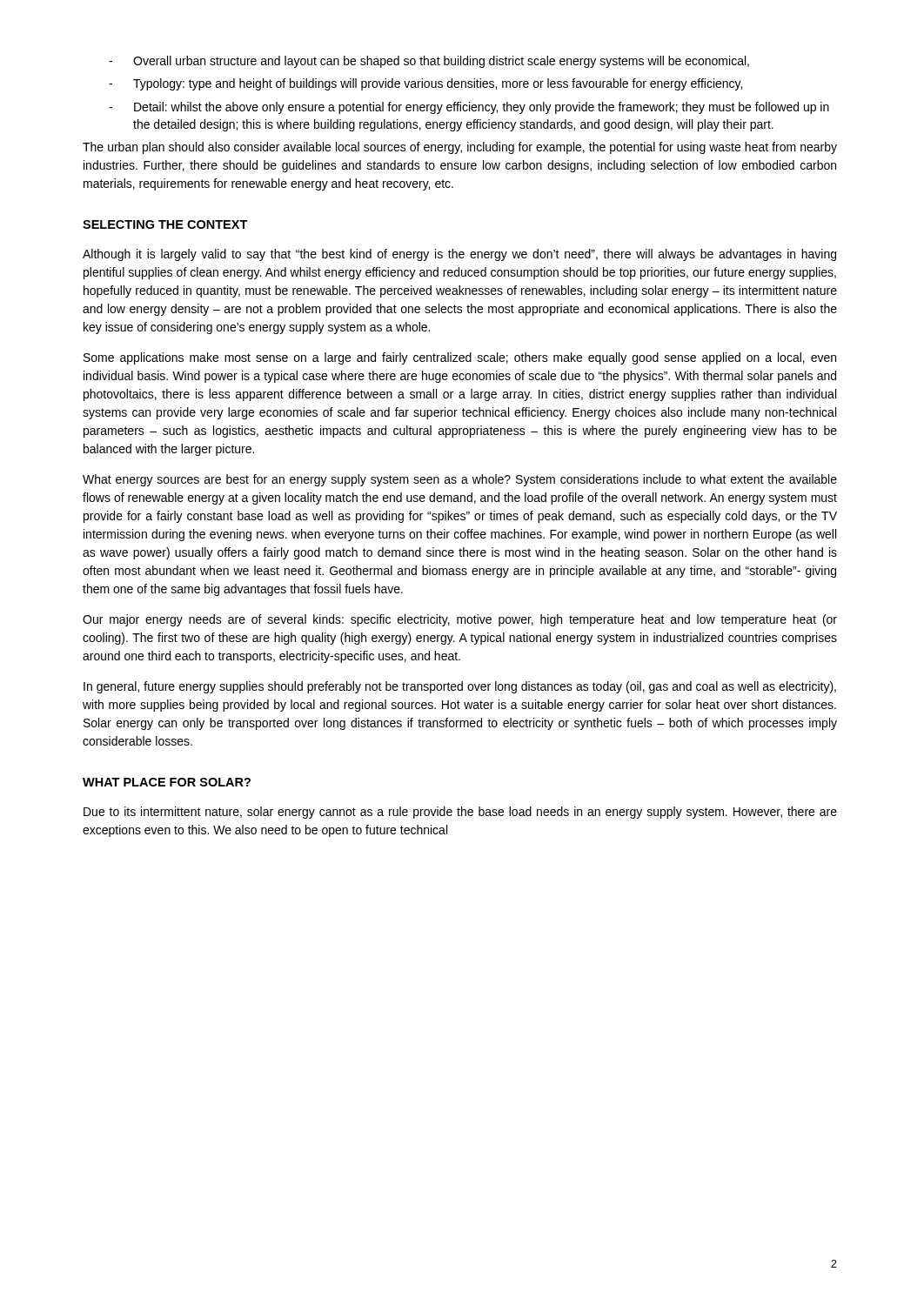Locate the element starting "The urban plan should also consider available"

pyautogui.click(x=460, y=165)
